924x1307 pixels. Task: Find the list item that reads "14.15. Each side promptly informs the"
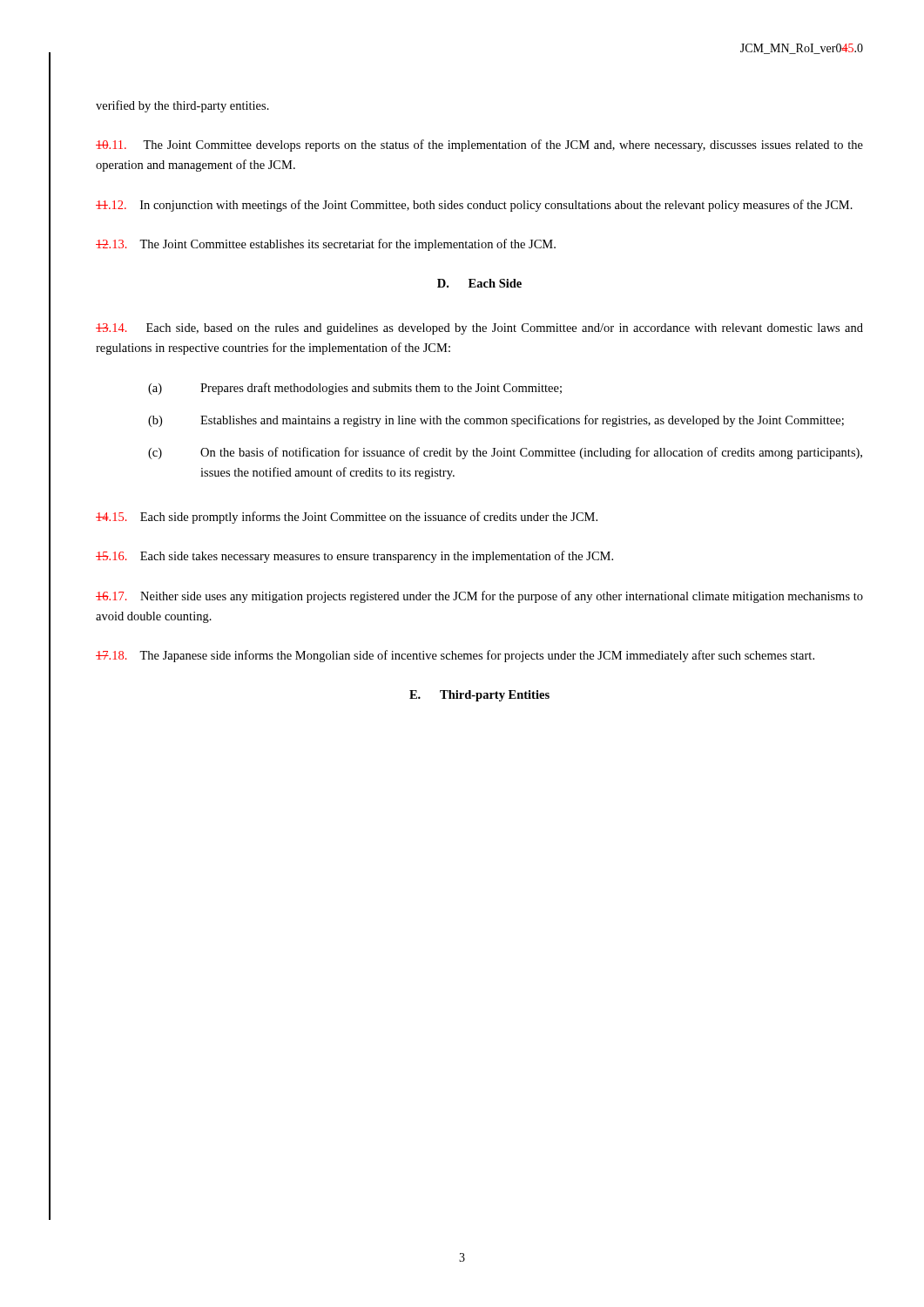tap(347, 517)
